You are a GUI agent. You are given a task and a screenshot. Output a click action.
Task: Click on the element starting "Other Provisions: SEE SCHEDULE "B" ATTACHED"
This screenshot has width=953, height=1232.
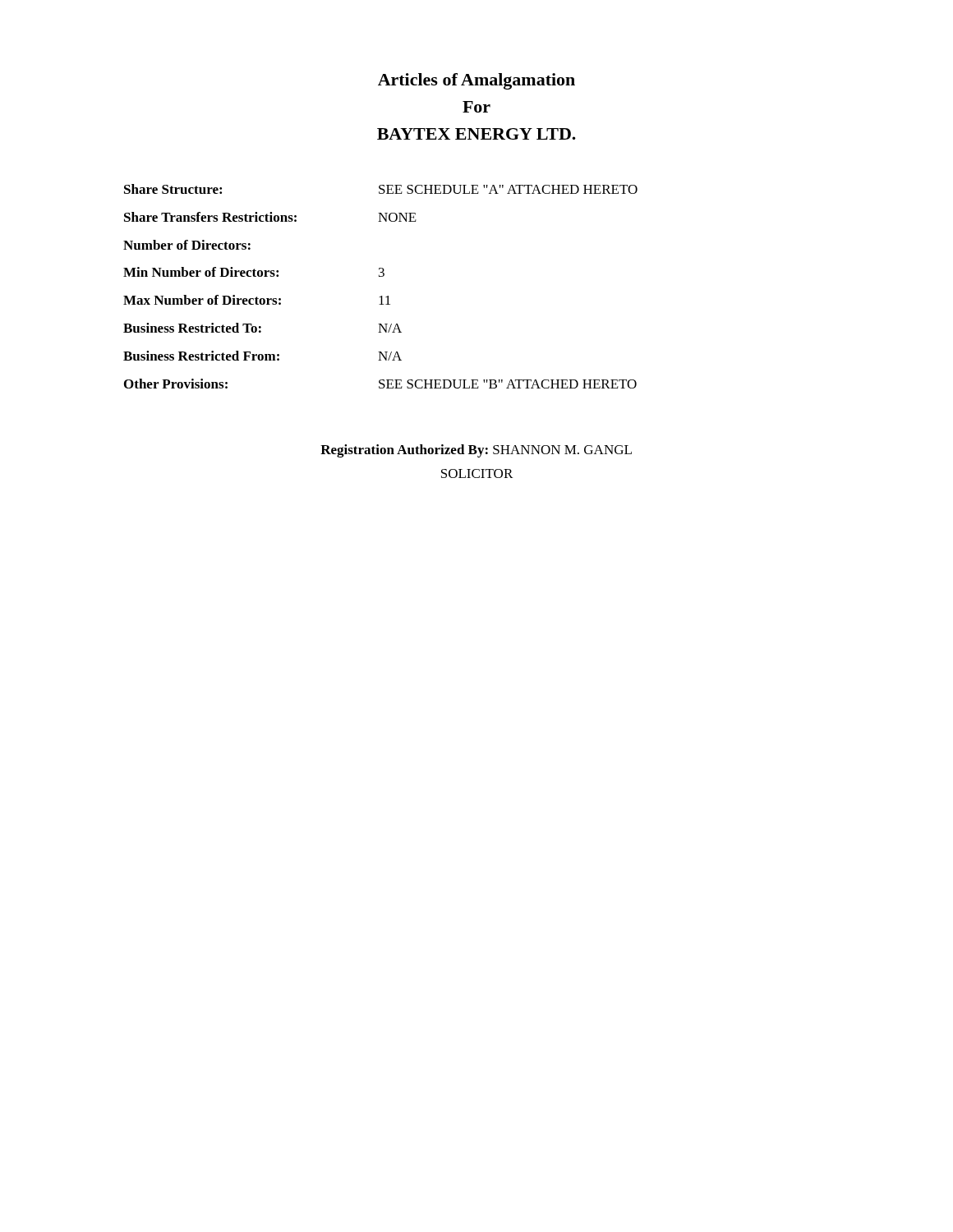380,384
